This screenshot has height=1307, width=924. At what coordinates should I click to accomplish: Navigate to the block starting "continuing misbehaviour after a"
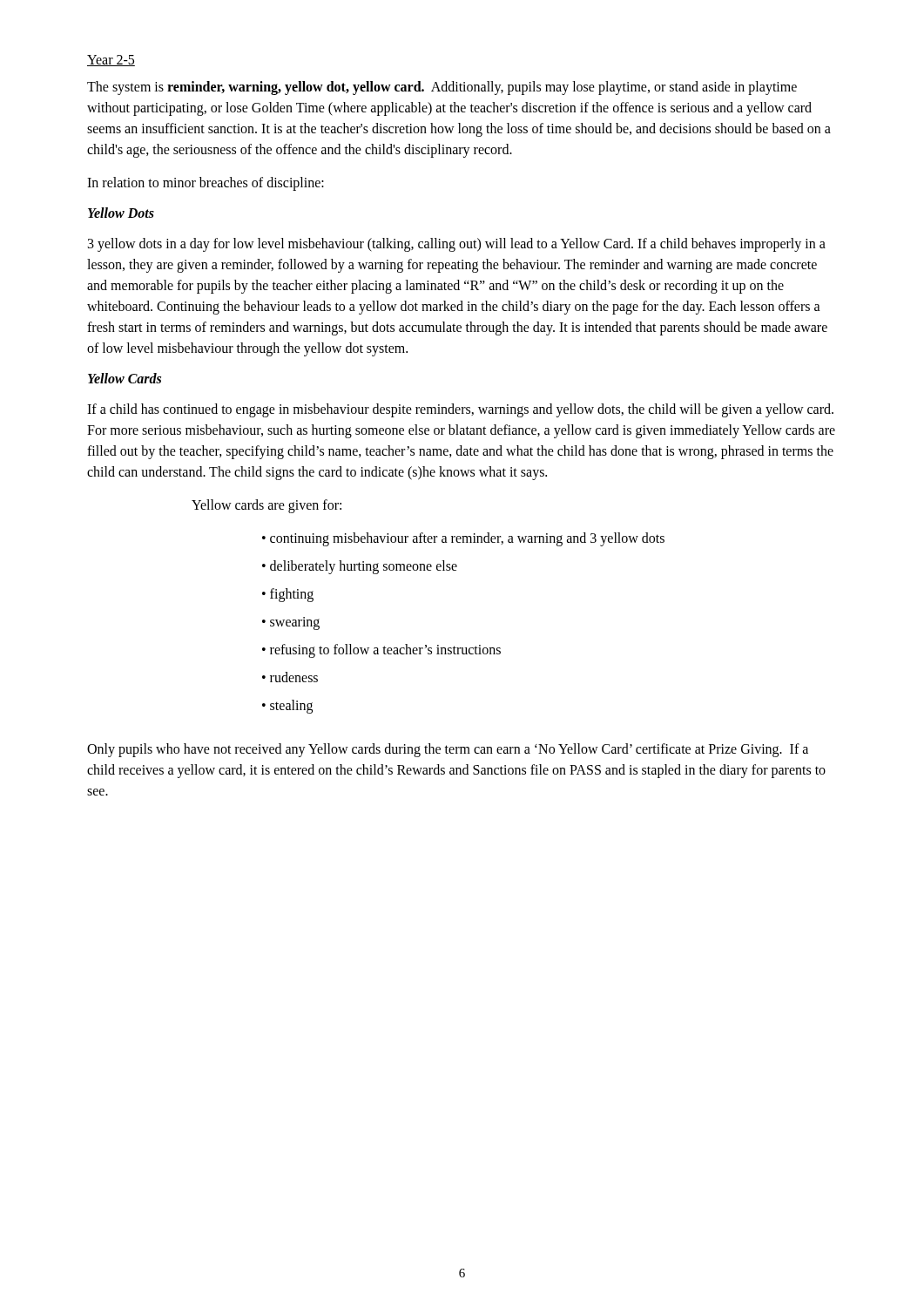pos(467,538)
